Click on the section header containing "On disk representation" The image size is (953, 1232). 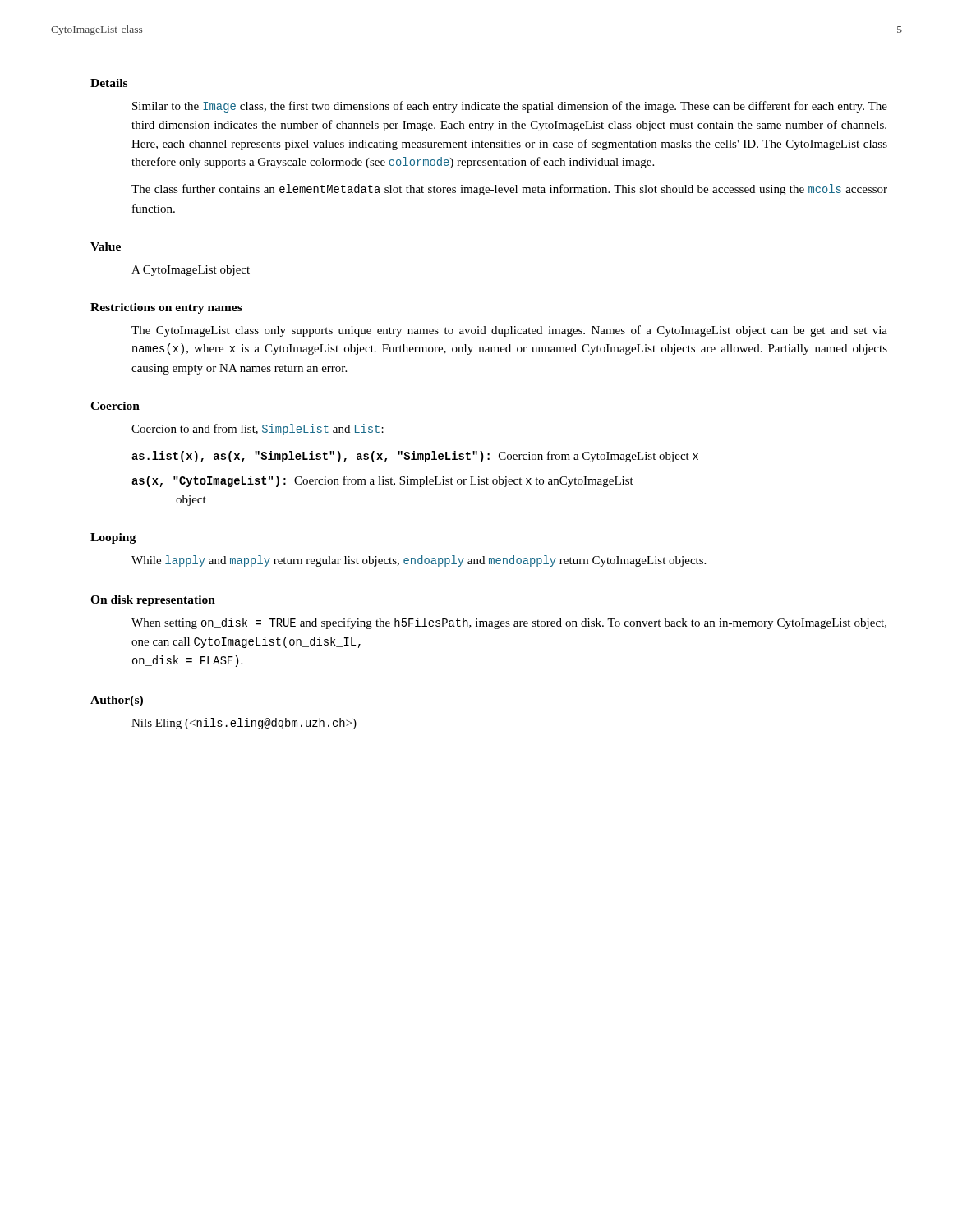[x=153, y=599]
